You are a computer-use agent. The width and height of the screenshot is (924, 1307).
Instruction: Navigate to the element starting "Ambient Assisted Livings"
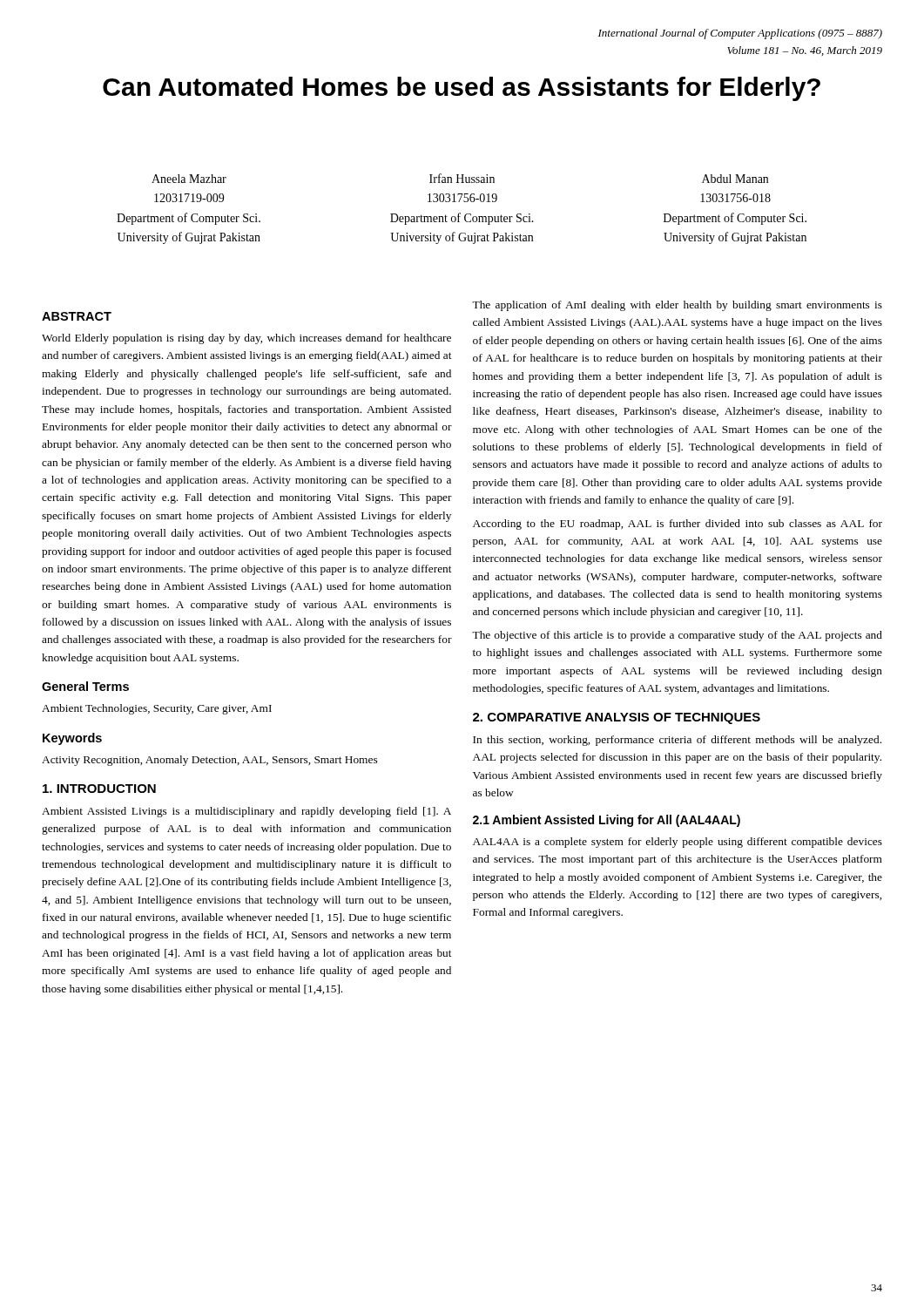pyautogui.click(x=247, y=900)
